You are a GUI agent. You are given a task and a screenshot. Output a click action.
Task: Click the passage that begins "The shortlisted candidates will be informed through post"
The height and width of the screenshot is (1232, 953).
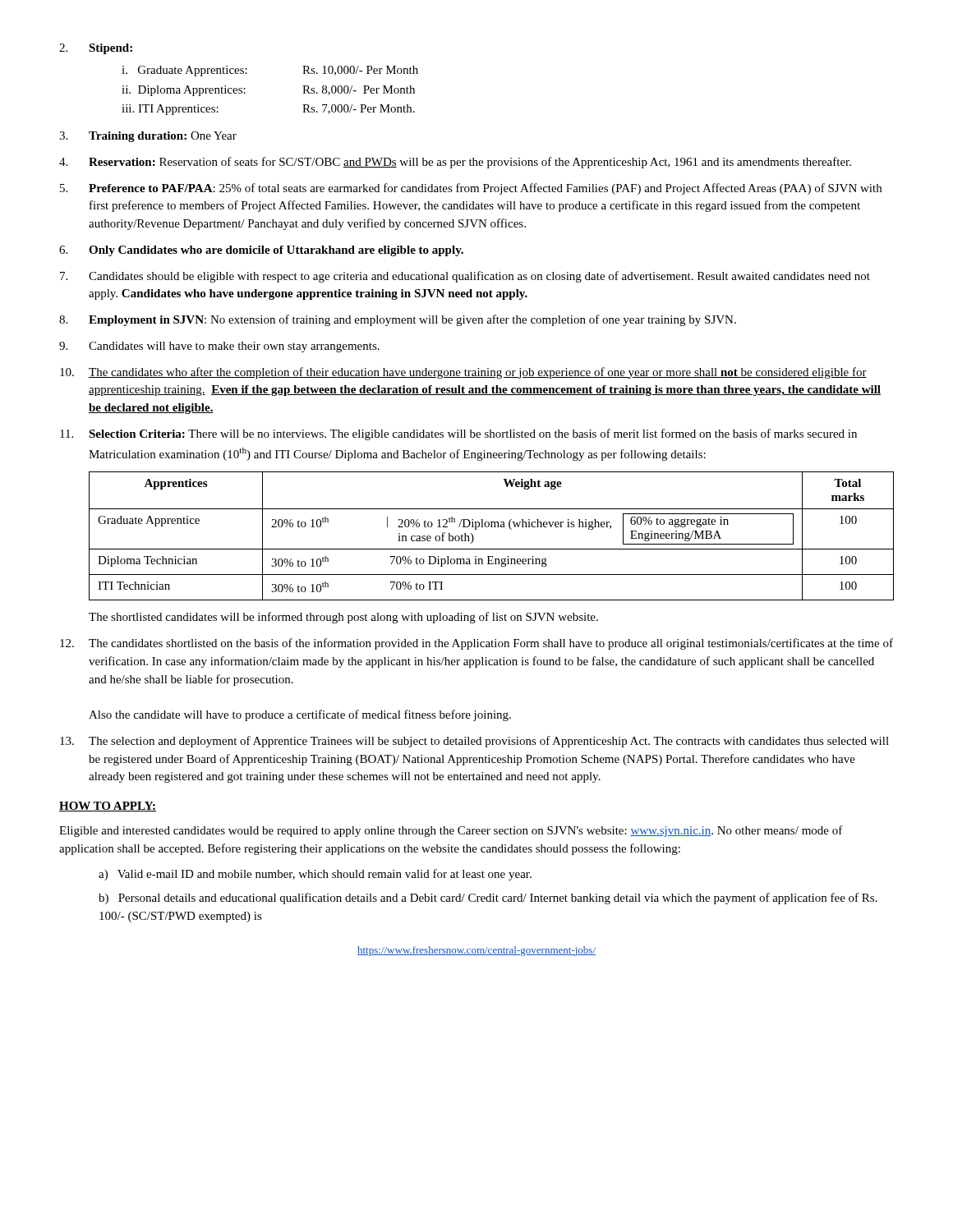(x=344, y=617)
